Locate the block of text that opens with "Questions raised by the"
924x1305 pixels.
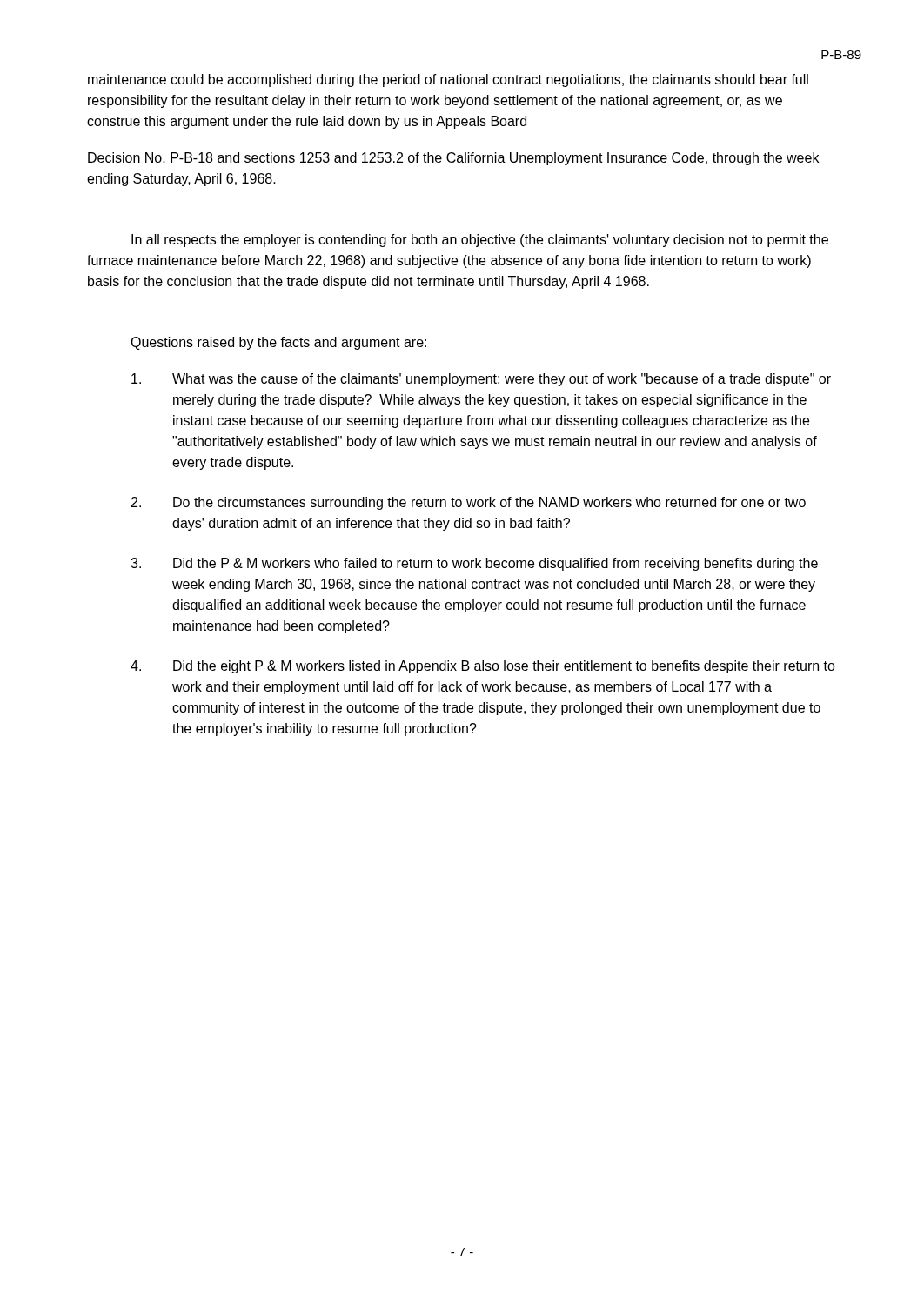tap(279, 342)
